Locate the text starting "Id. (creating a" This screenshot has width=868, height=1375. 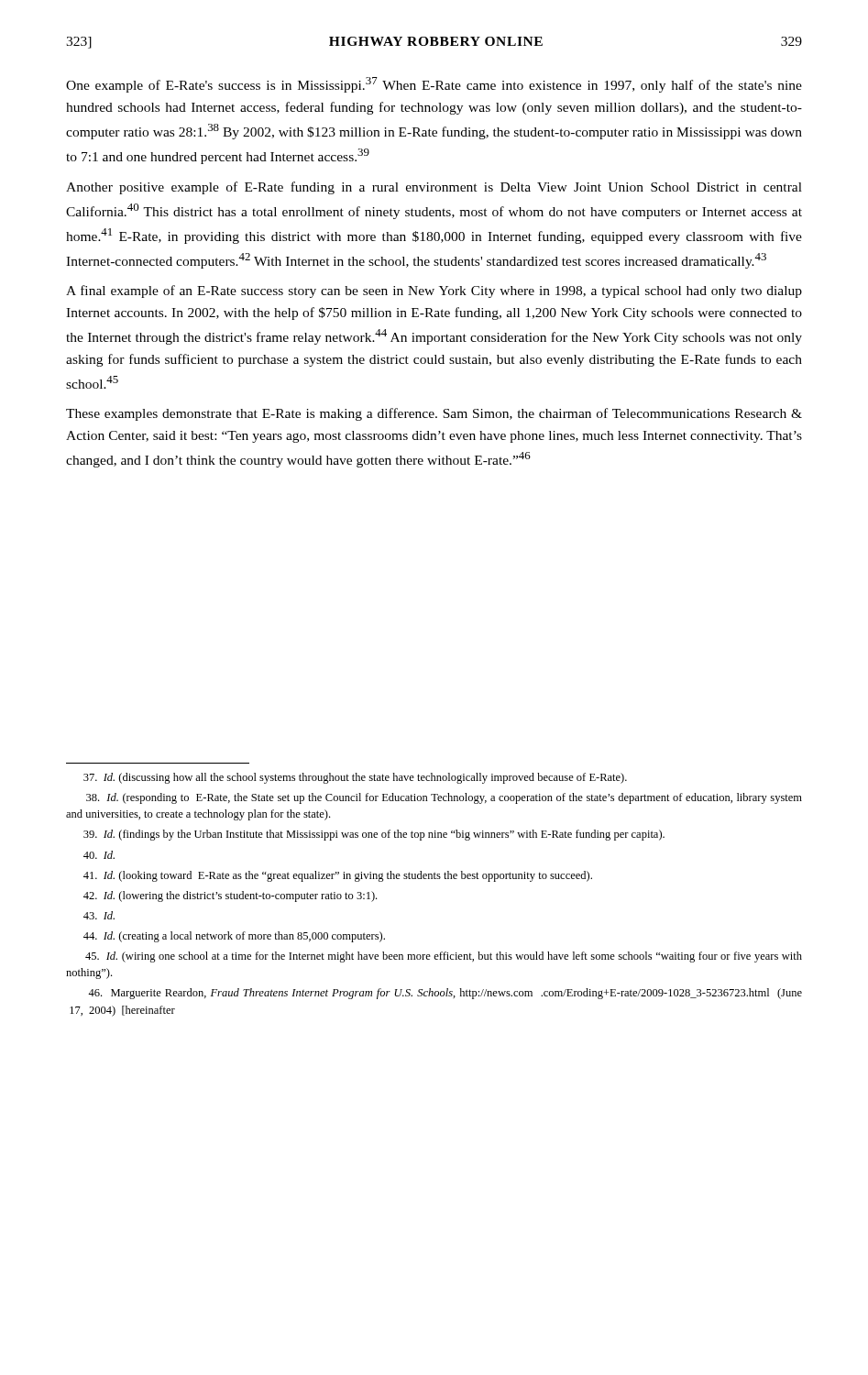[x=226, y=936]
